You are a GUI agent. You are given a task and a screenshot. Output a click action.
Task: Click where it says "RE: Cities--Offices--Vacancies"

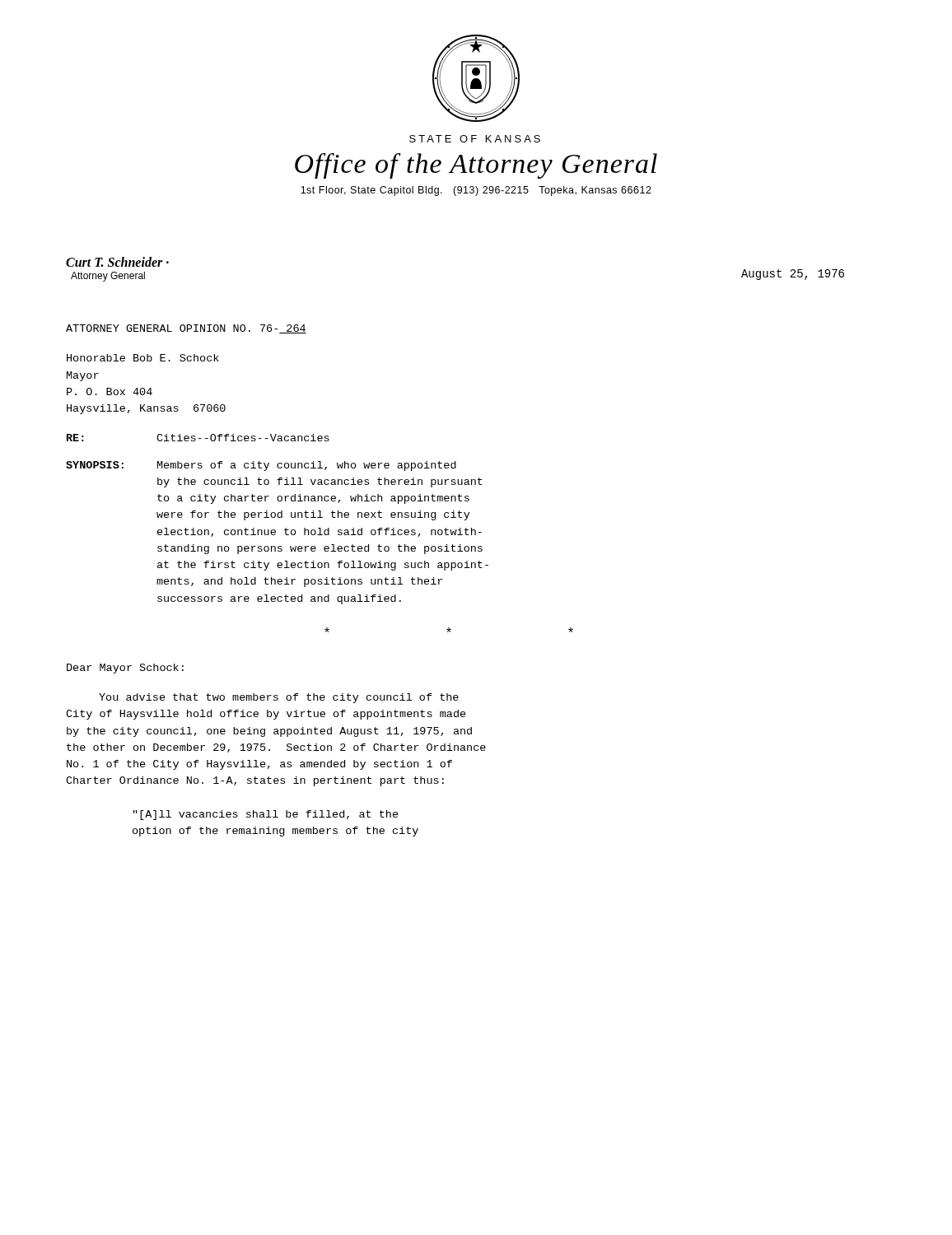(x=198, y=439)
